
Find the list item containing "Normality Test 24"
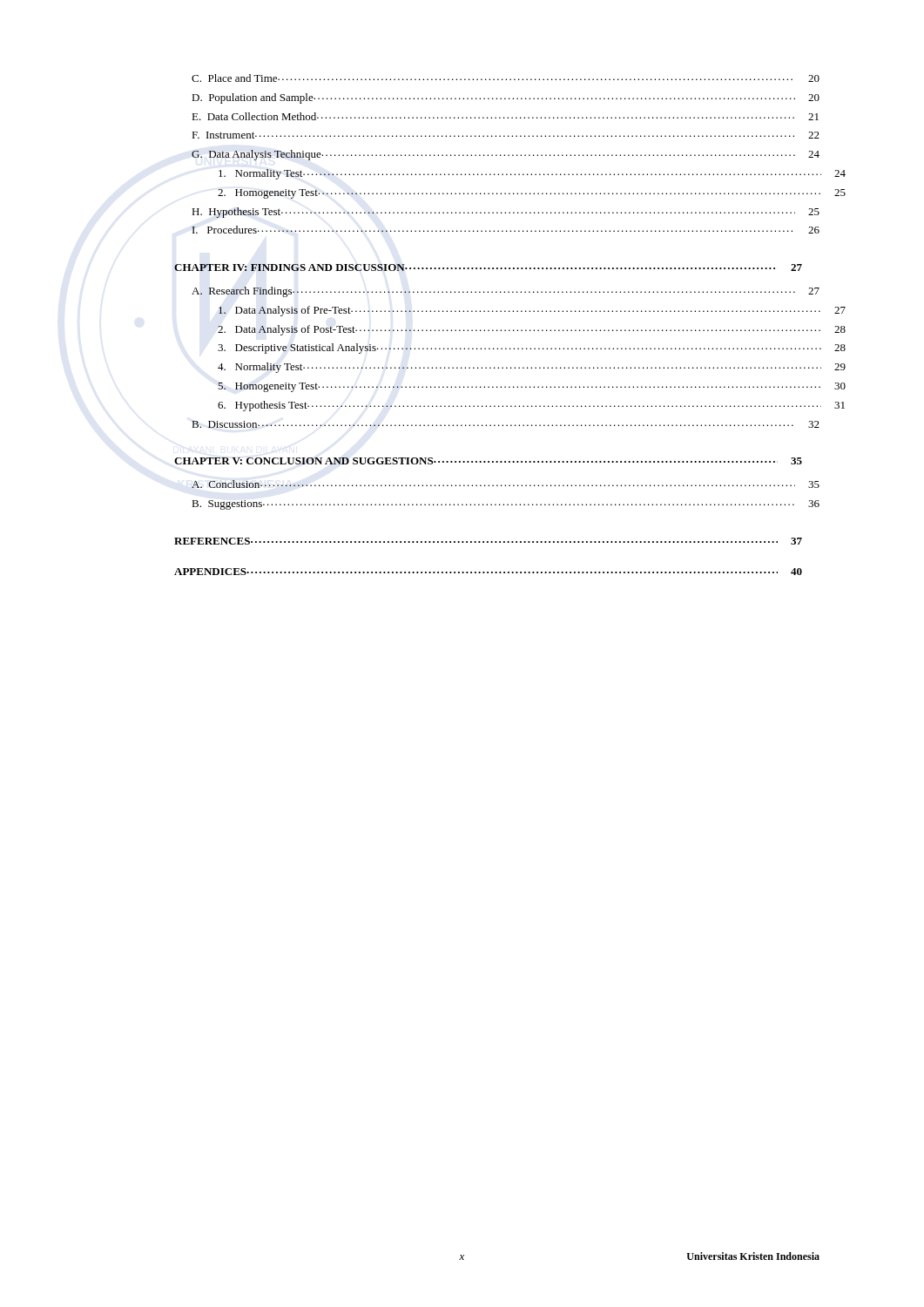coord(532,174)
